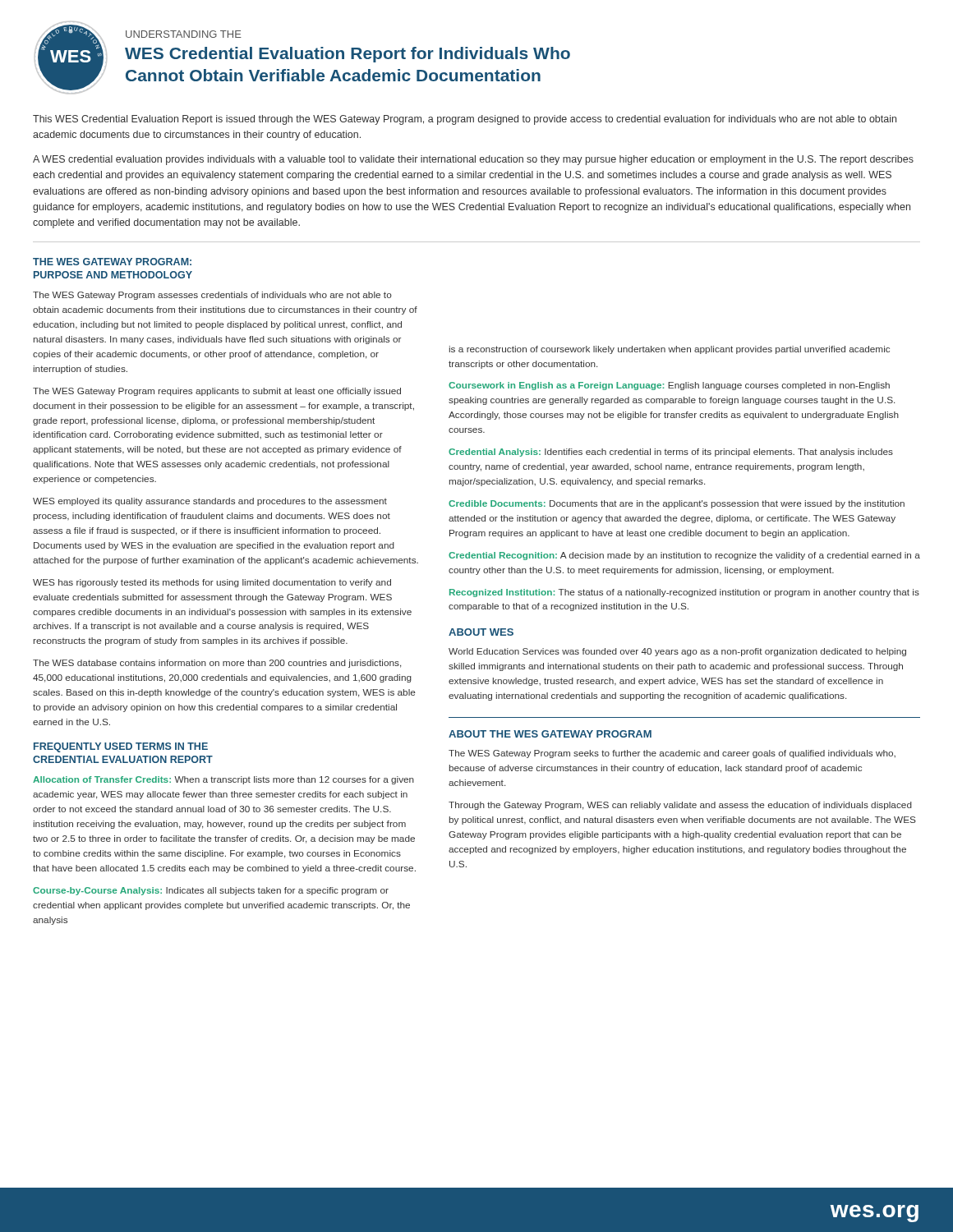Viewport: 953px width, 1232px height.
Task: Click the passage that begins "Coursework in English as a"
Action: [x=674, y=408]
